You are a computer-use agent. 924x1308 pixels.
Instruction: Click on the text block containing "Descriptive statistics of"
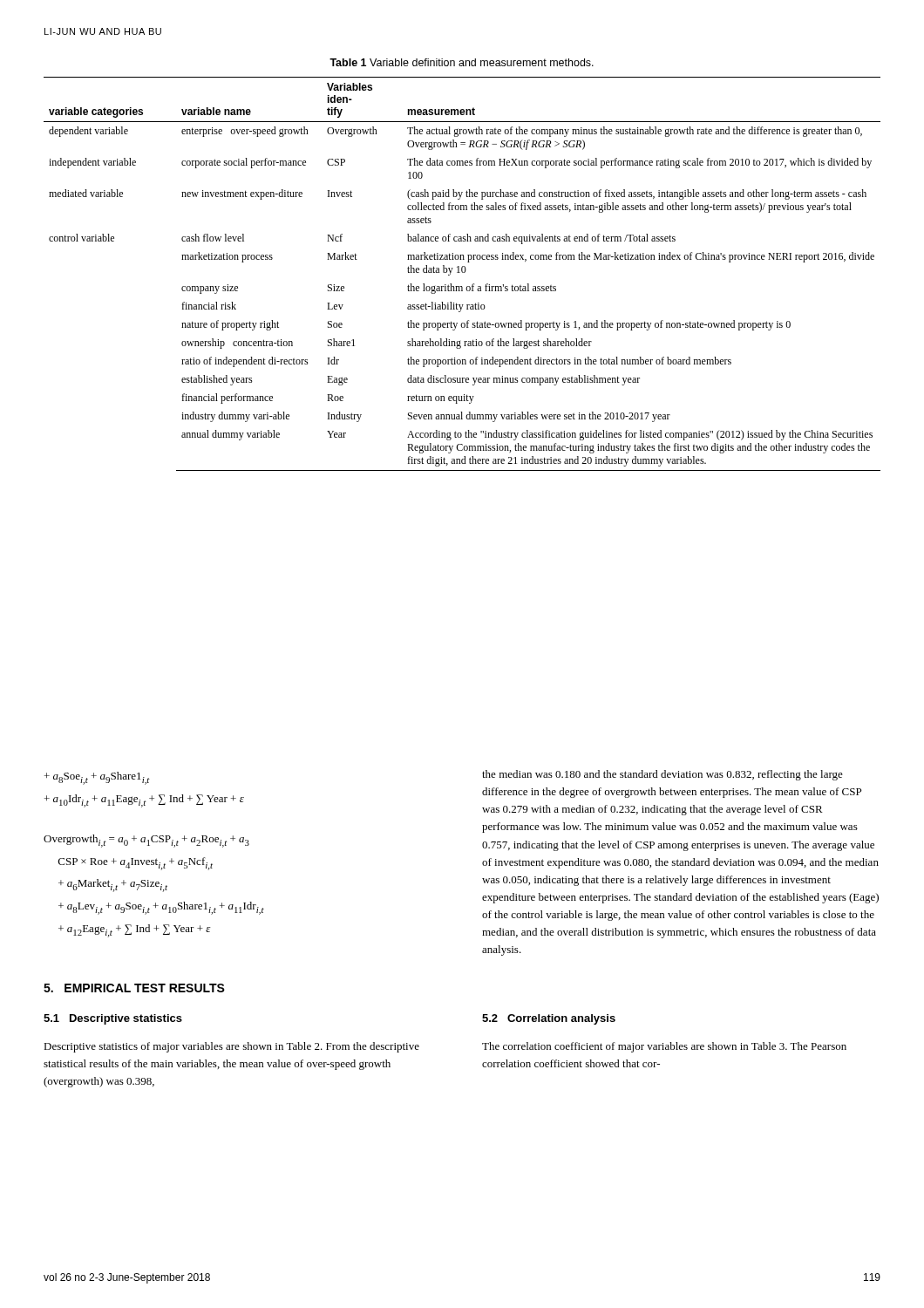(231, 1064)
